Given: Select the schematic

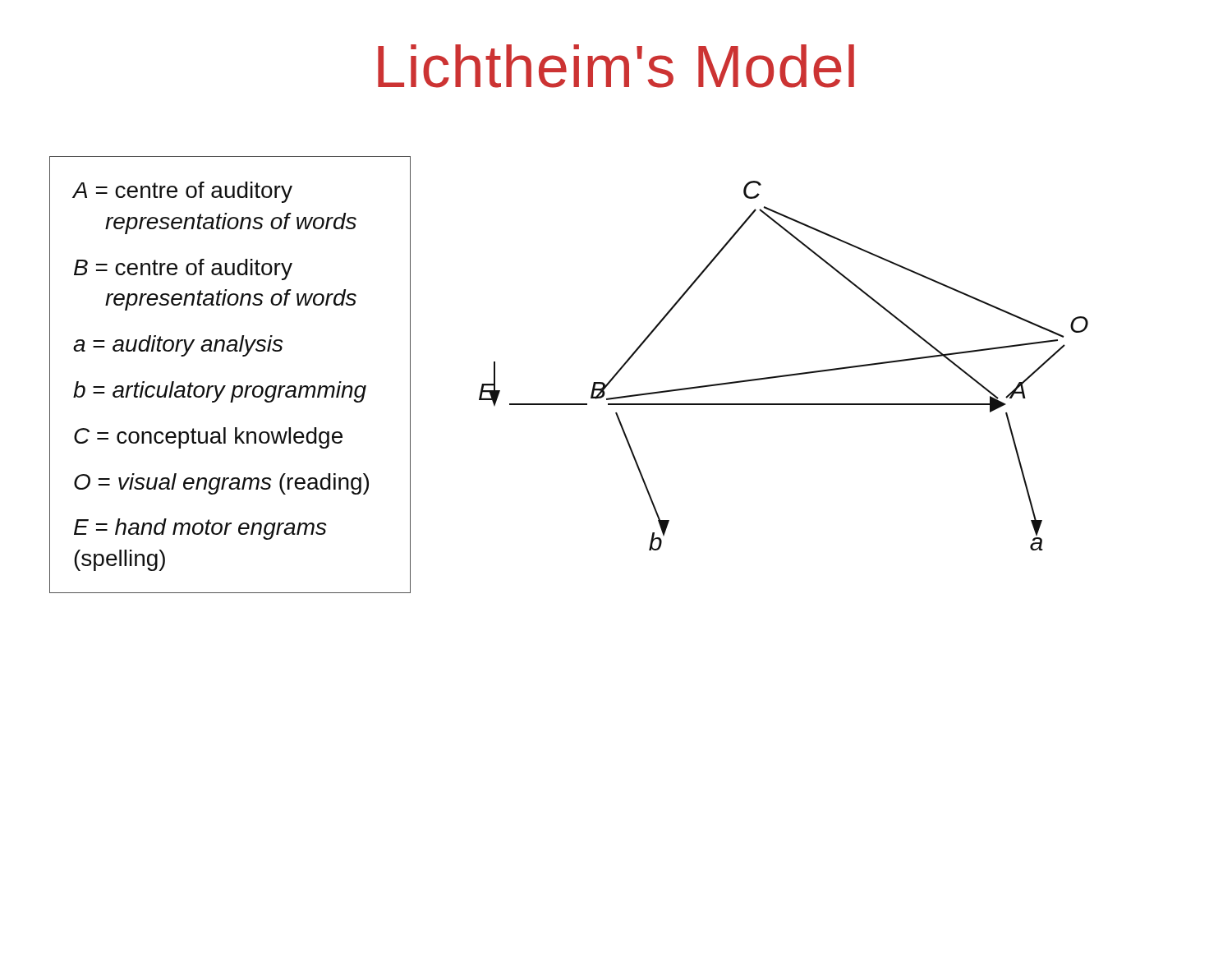Looking at the screenshot, I should 805,403.
